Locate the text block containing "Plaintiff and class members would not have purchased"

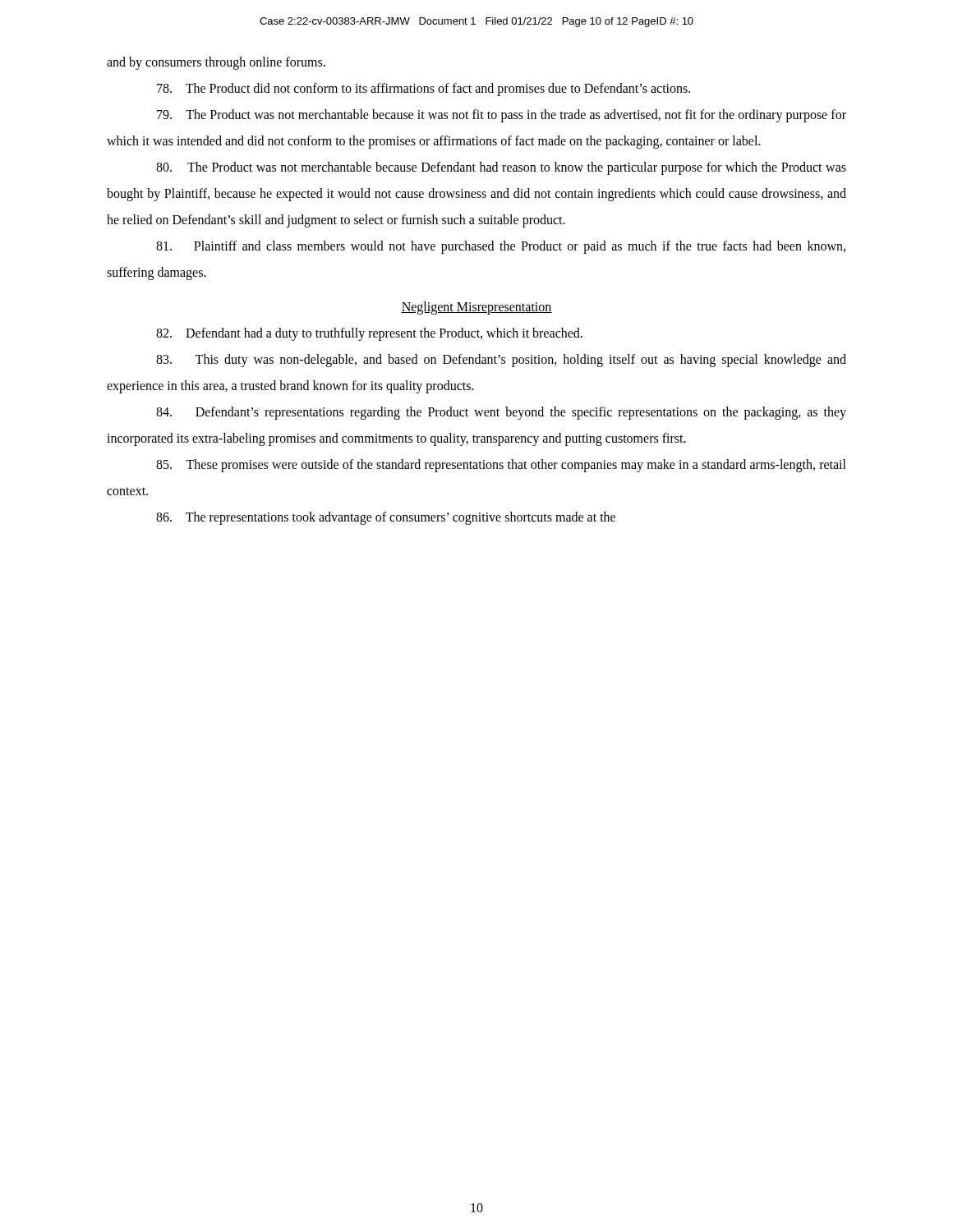[476, 259]
